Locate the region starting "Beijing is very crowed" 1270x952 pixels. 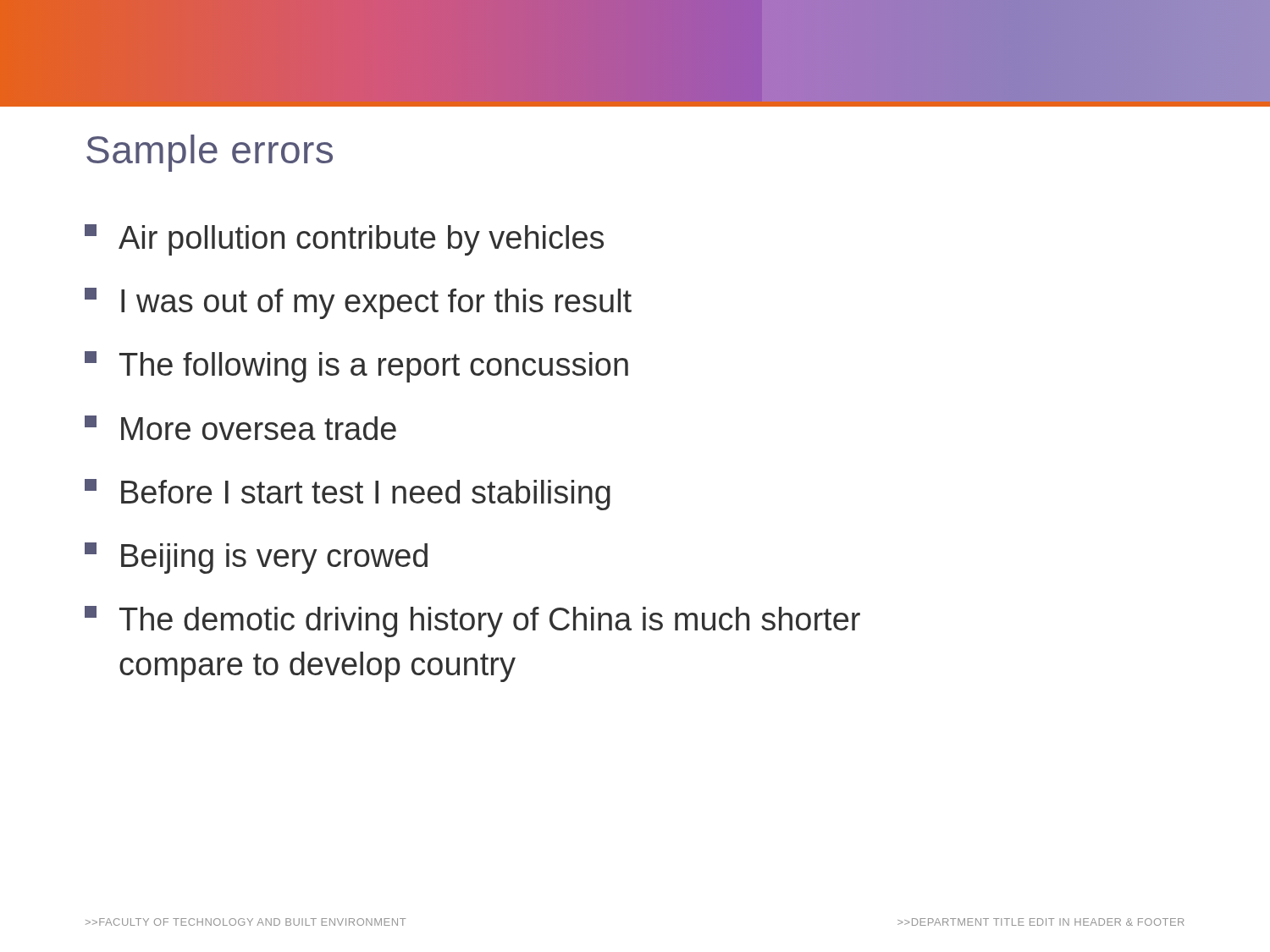click(257, 556)
